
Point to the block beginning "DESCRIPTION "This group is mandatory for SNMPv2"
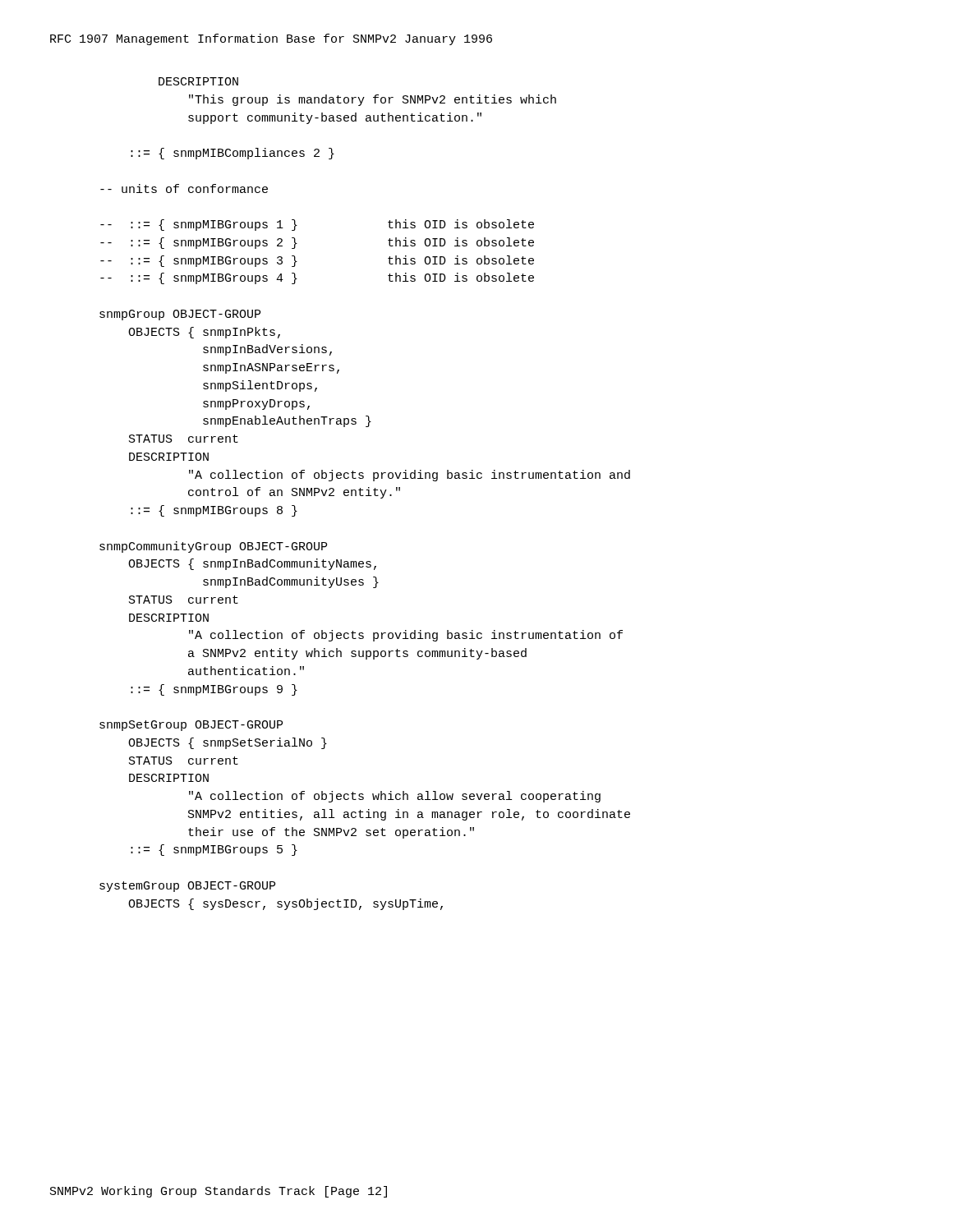365,493
